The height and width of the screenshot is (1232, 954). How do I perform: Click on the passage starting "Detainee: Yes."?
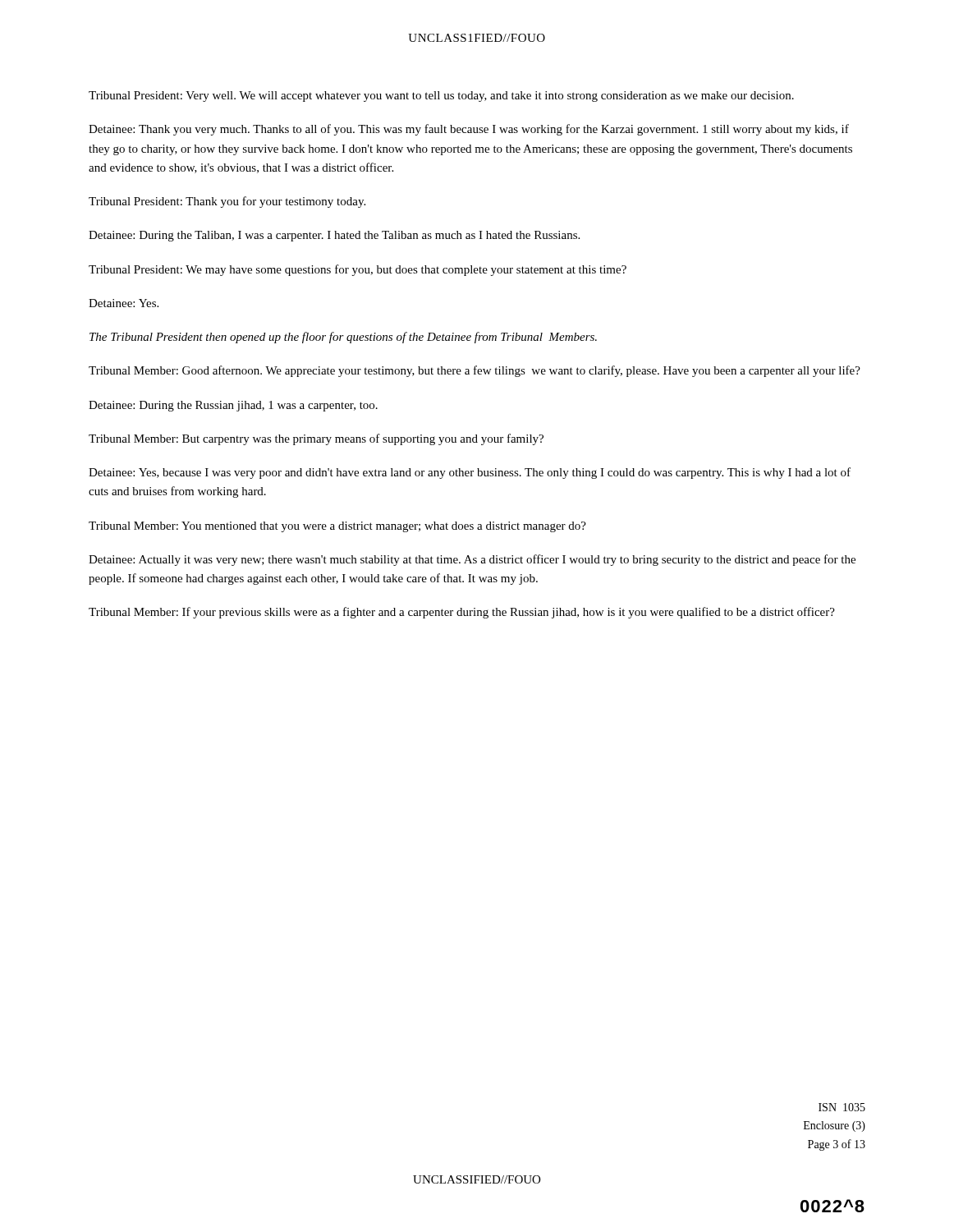tap(124, 303)
